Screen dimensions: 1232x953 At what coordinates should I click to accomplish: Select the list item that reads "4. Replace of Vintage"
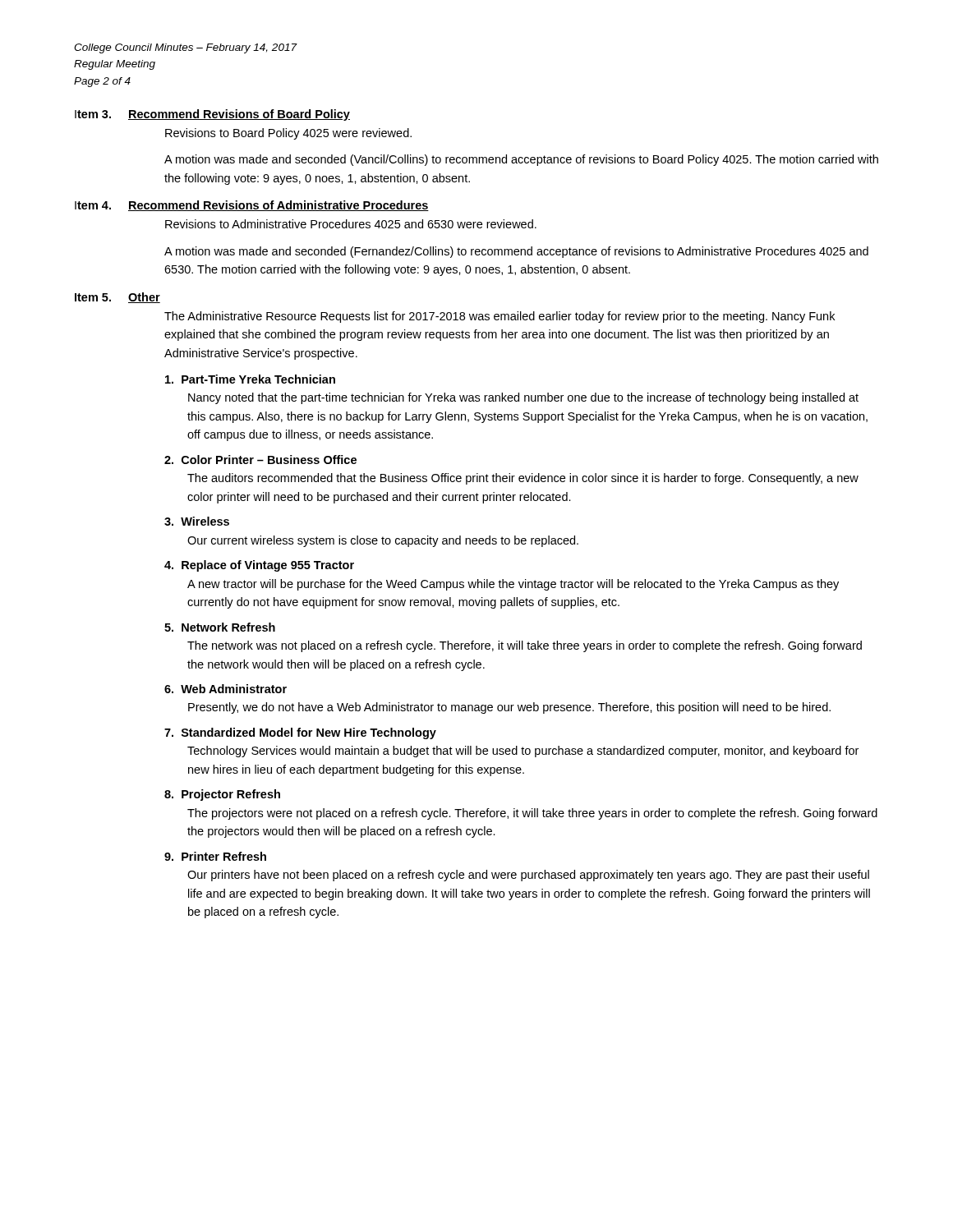pyautogui.click(x=522, y=585)
